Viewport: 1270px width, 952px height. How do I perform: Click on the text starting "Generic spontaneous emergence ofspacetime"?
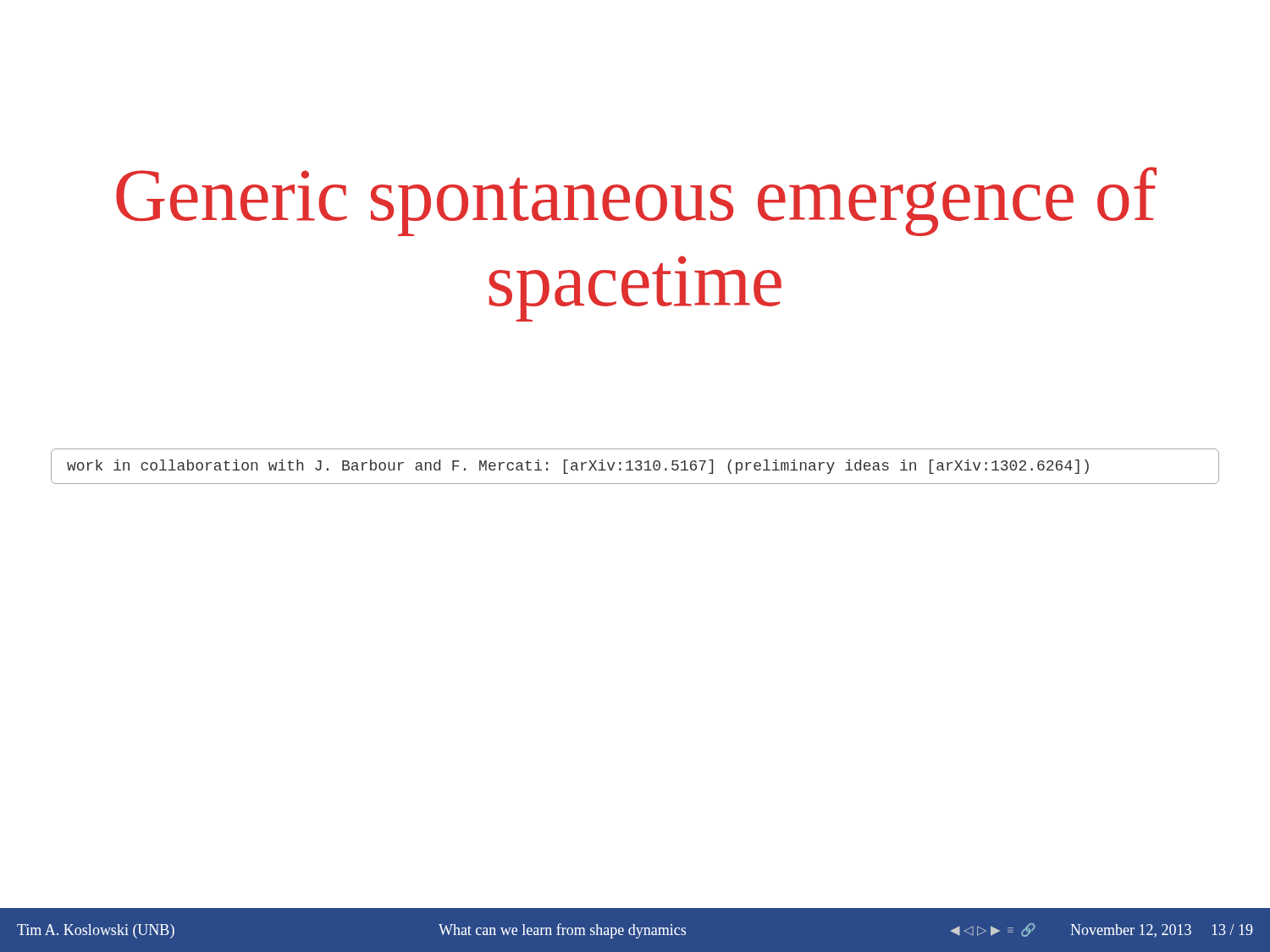pyautogui.click(x=635, y=238)
